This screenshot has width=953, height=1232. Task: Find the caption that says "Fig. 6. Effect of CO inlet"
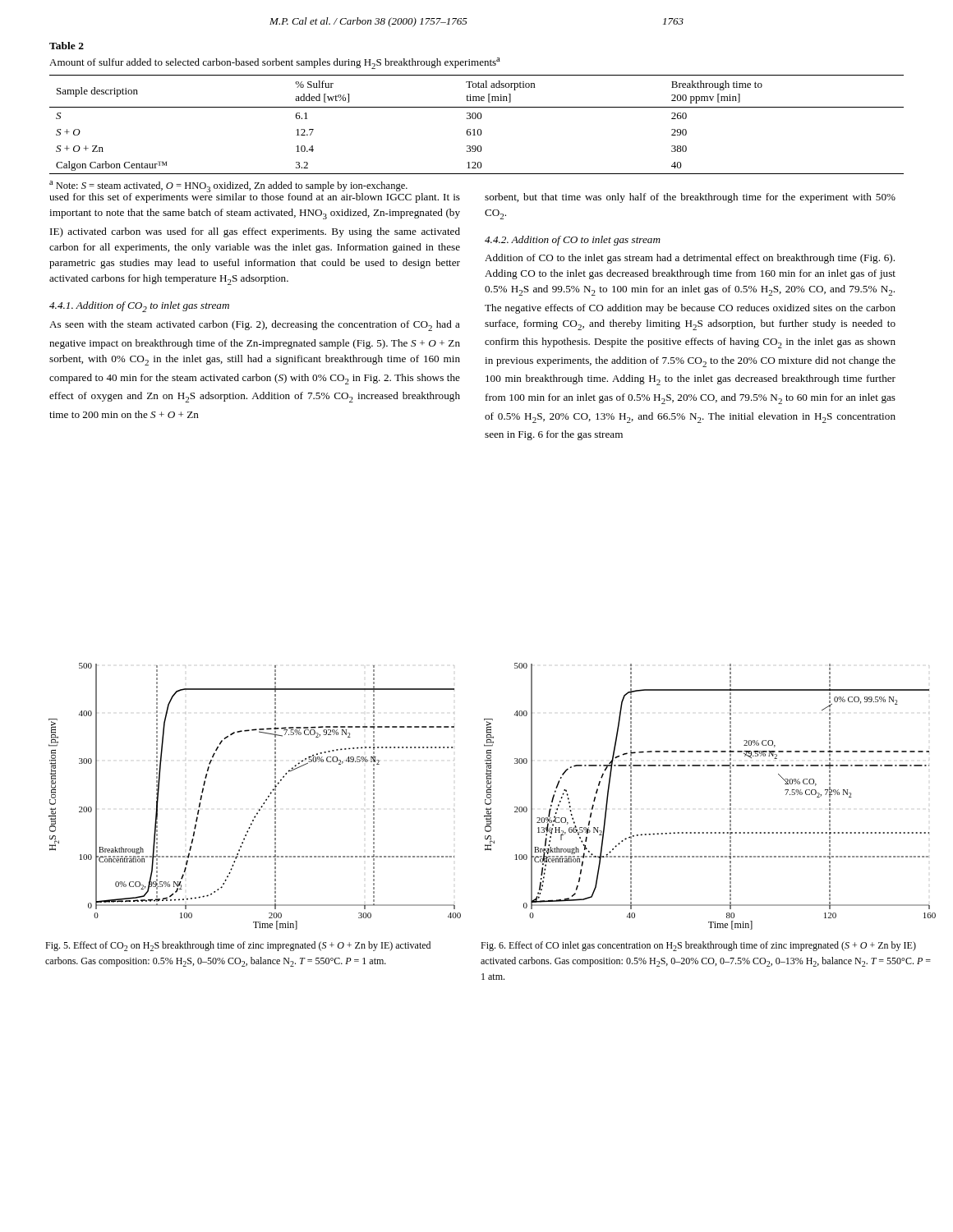pyautogui.click(x=706, y=961)
